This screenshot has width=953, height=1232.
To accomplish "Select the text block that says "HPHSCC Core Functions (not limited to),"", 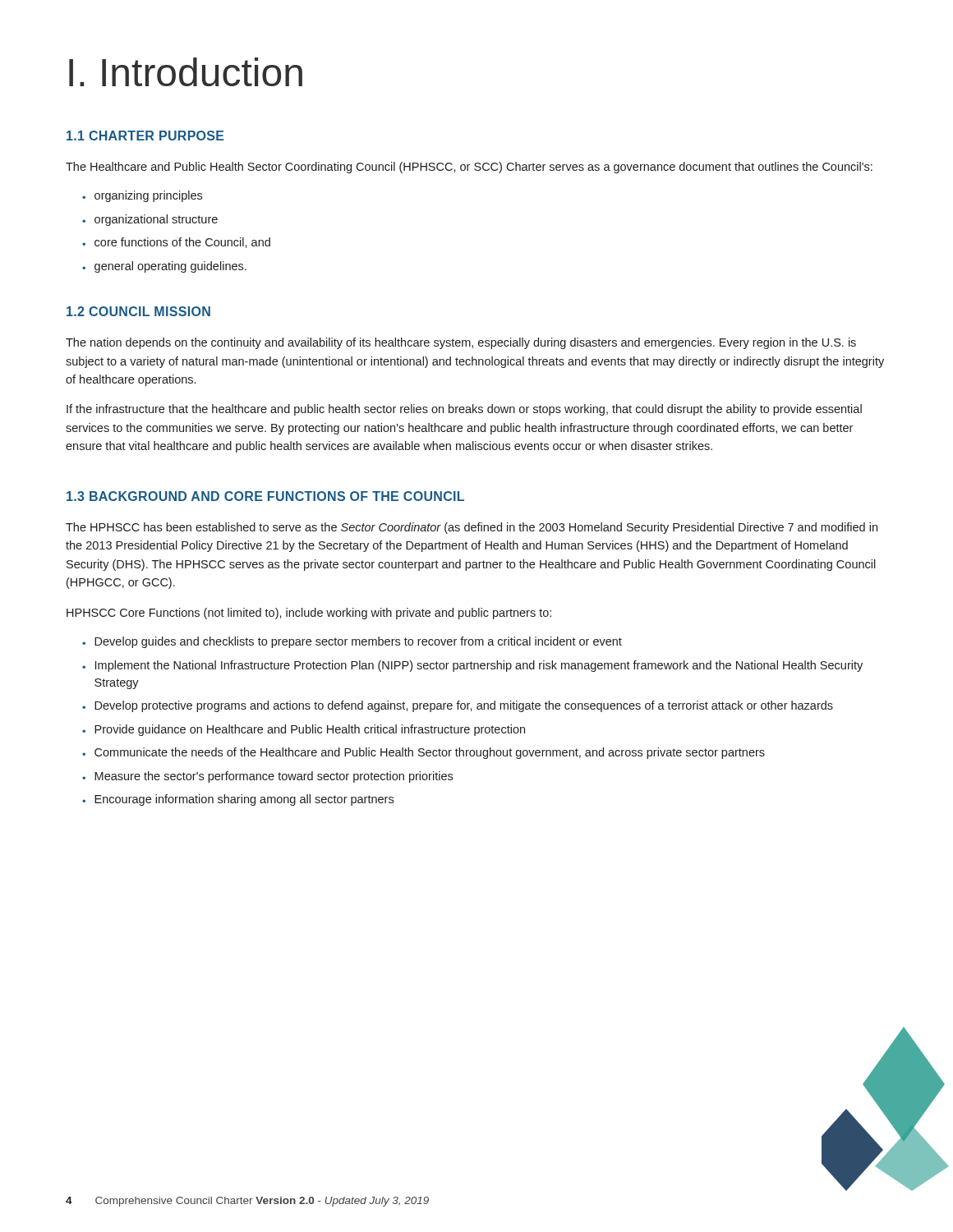I will [x=476, y=613].
